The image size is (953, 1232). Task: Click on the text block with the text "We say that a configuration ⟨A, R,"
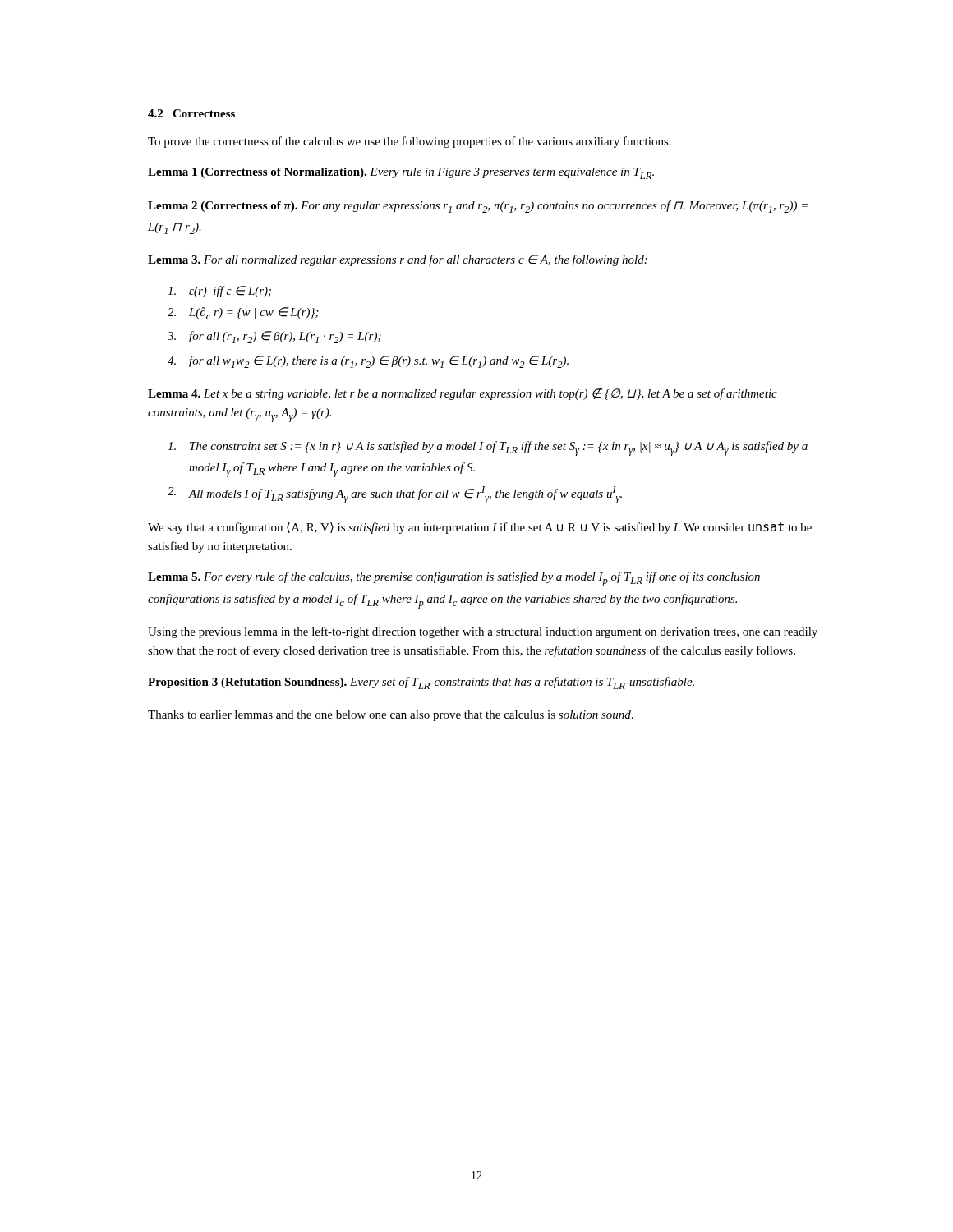pyautogui.click(x=480, y=536)
